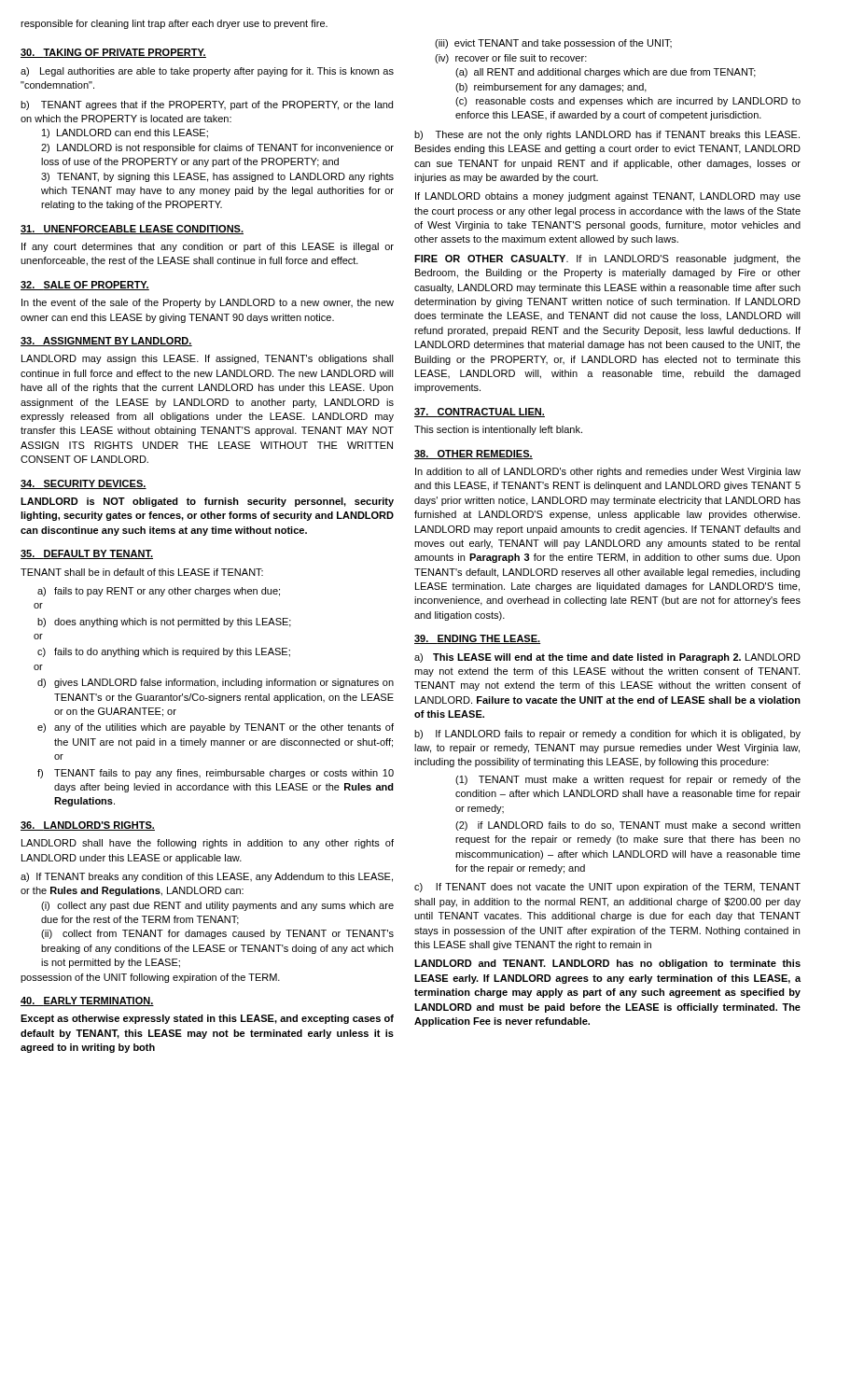Select the text block that says "a) This LEASE will end"

pyautogui.click(x=607, y=685)
